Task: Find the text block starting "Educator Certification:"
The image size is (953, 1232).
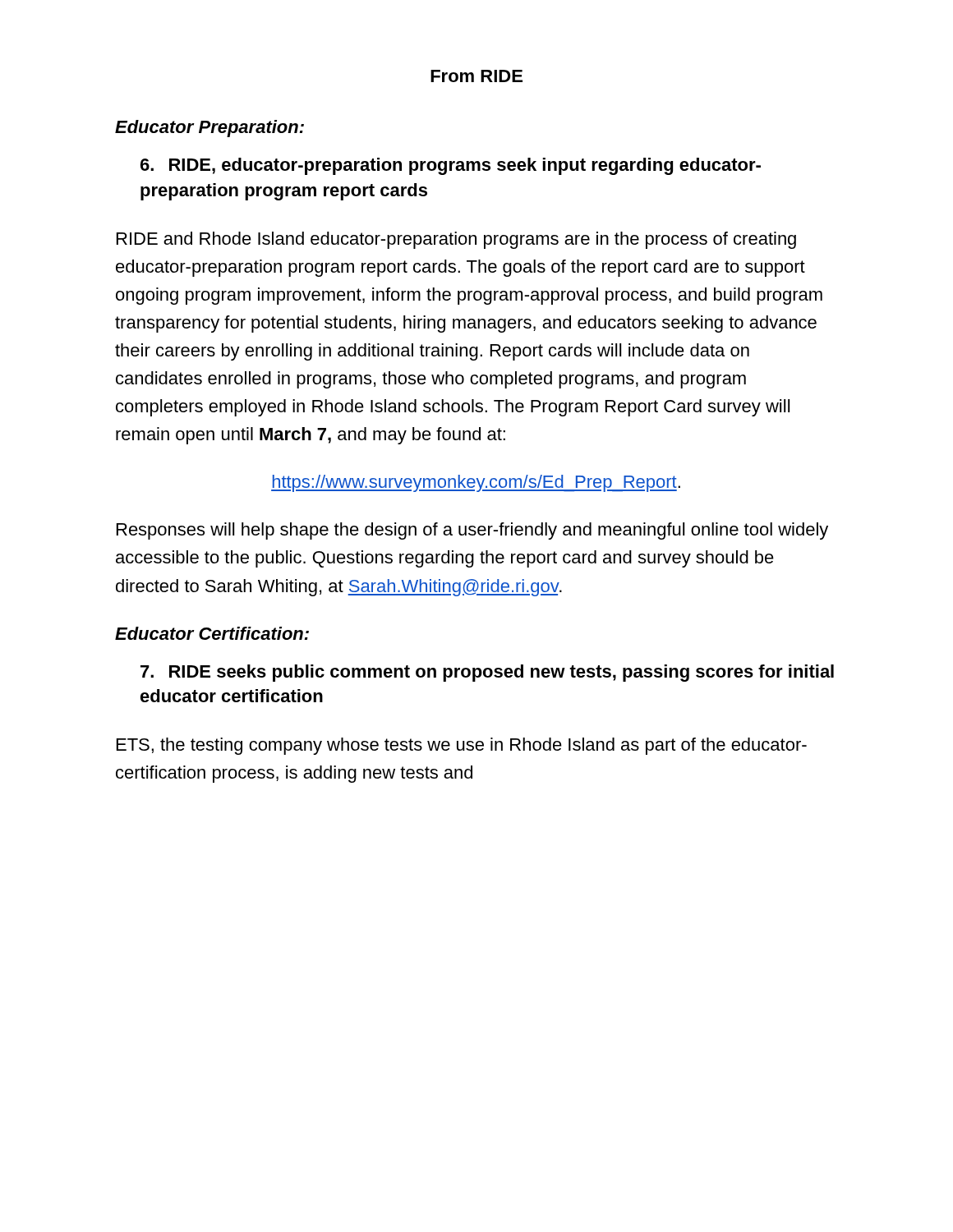Action: tap(212, 633)
